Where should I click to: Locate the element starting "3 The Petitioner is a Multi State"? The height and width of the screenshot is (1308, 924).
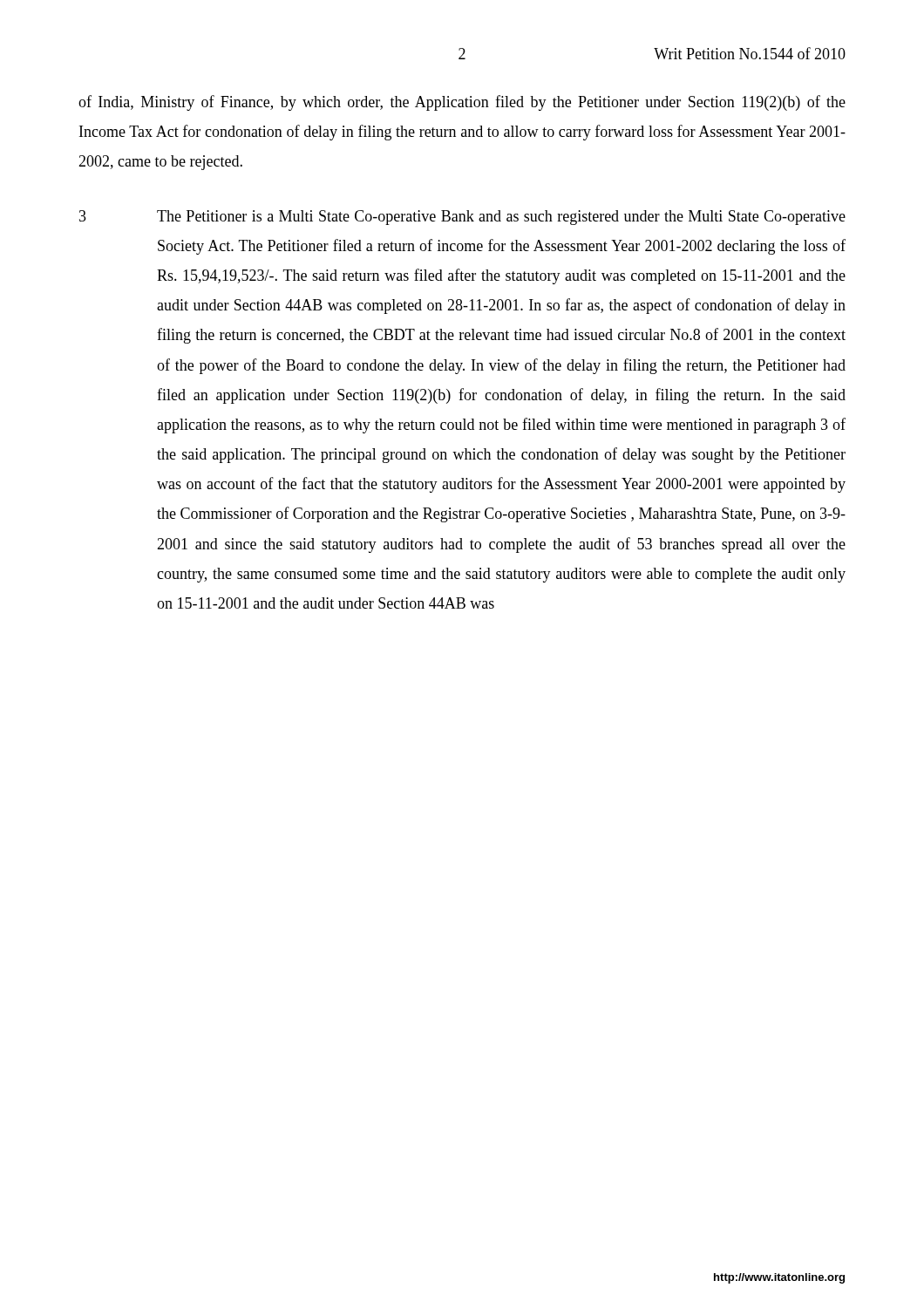462,410
